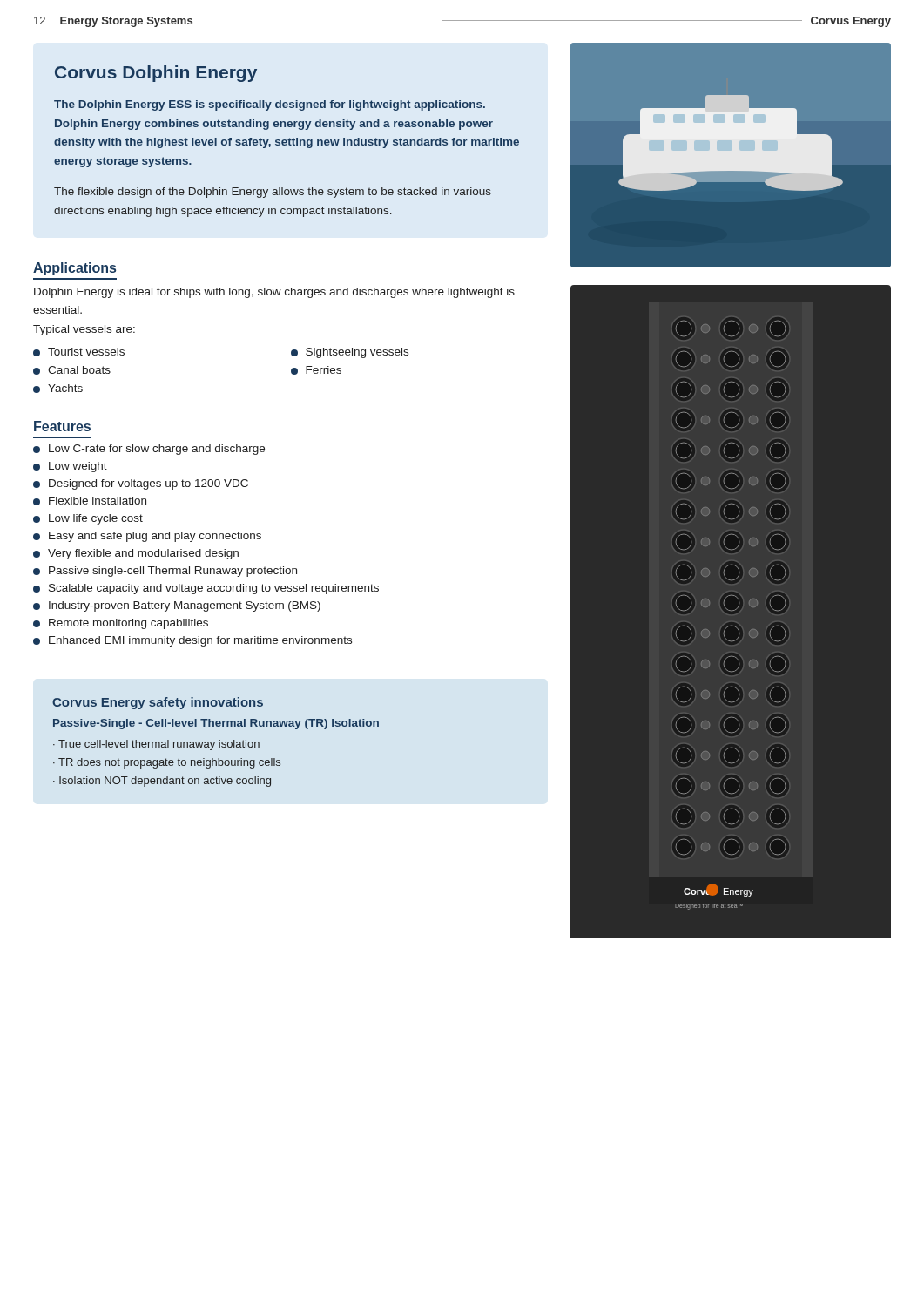Select the list item containing "Flexible installation"
The width and height of the screenshot is (924, 1307).
tap(90, 501)
